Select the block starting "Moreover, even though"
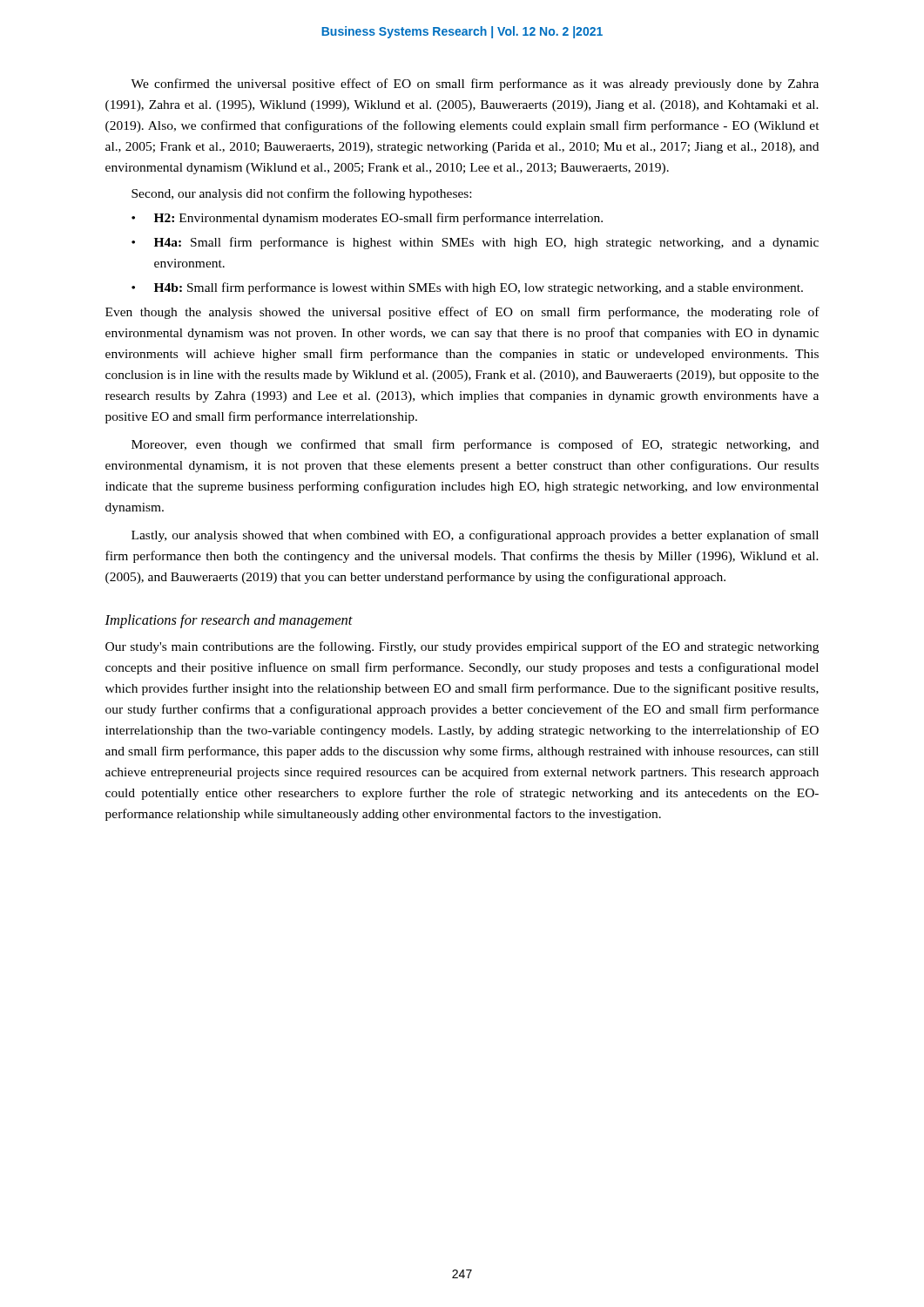 pyautogui.click(x=462, y=476)
